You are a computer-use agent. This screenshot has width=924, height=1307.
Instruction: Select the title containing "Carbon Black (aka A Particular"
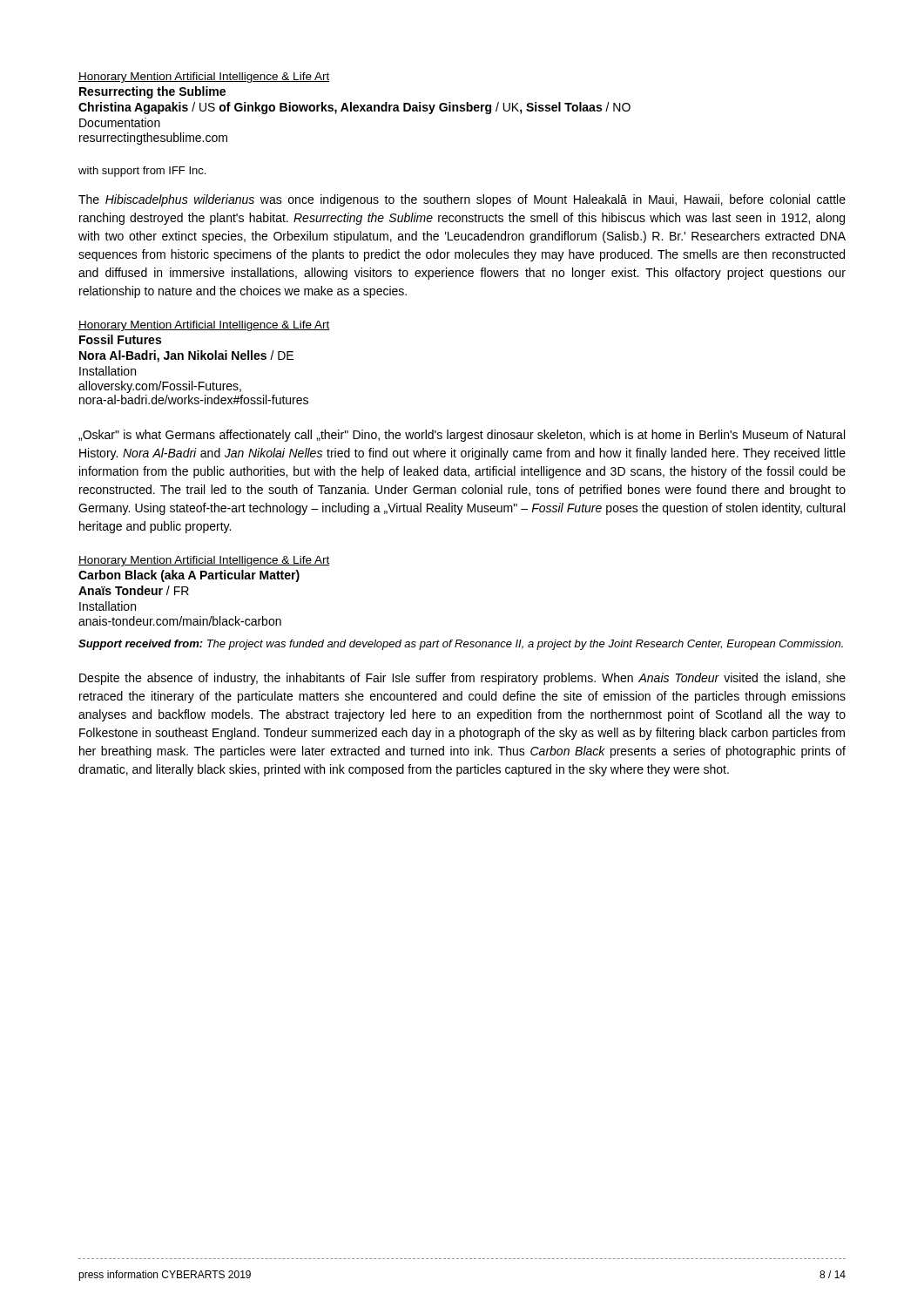click(189, 575)
